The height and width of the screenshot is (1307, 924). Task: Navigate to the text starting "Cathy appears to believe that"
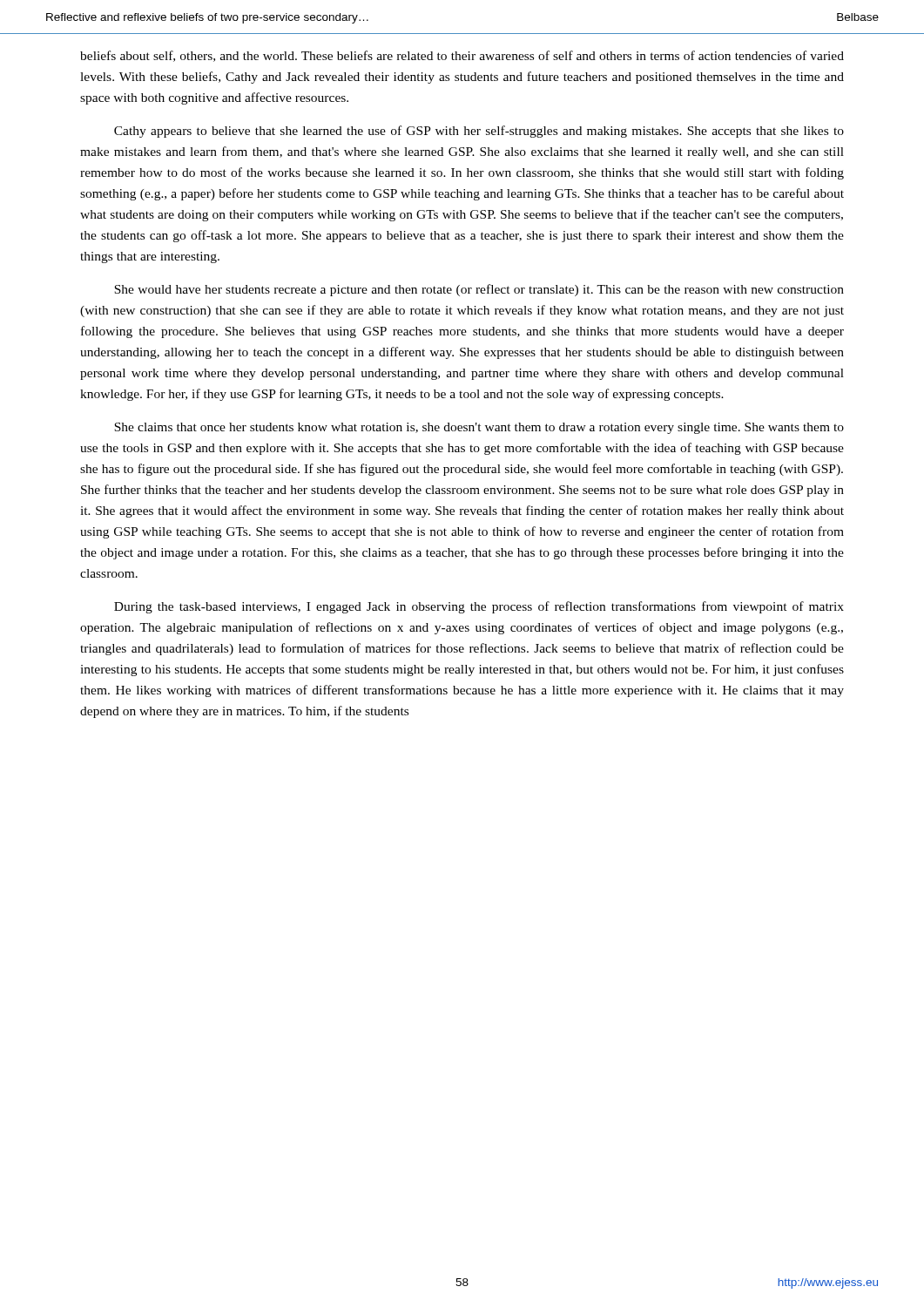coord(462,194)
